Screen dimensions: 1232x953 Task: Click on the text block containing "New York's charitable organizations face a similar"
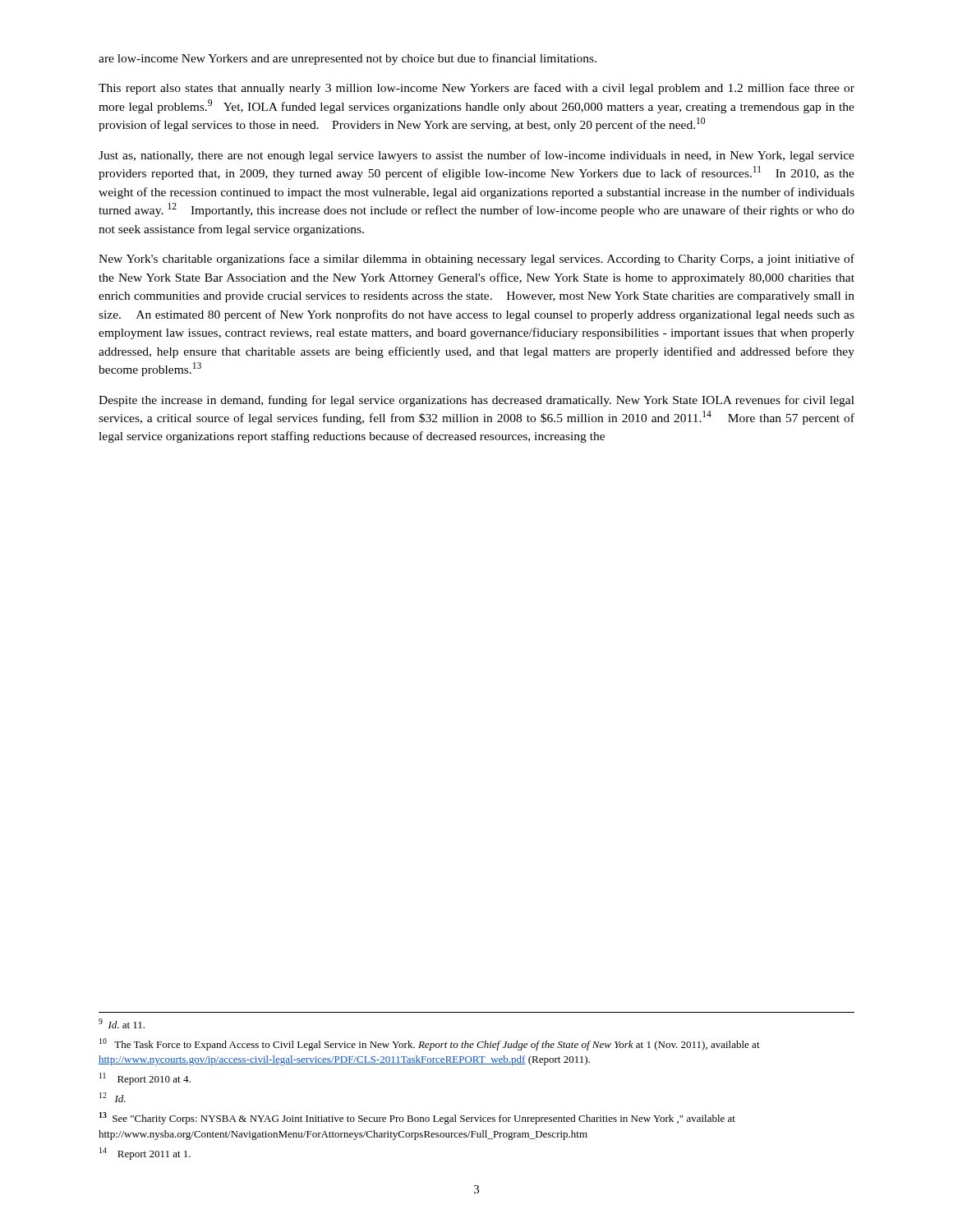[x=476, y=314]
